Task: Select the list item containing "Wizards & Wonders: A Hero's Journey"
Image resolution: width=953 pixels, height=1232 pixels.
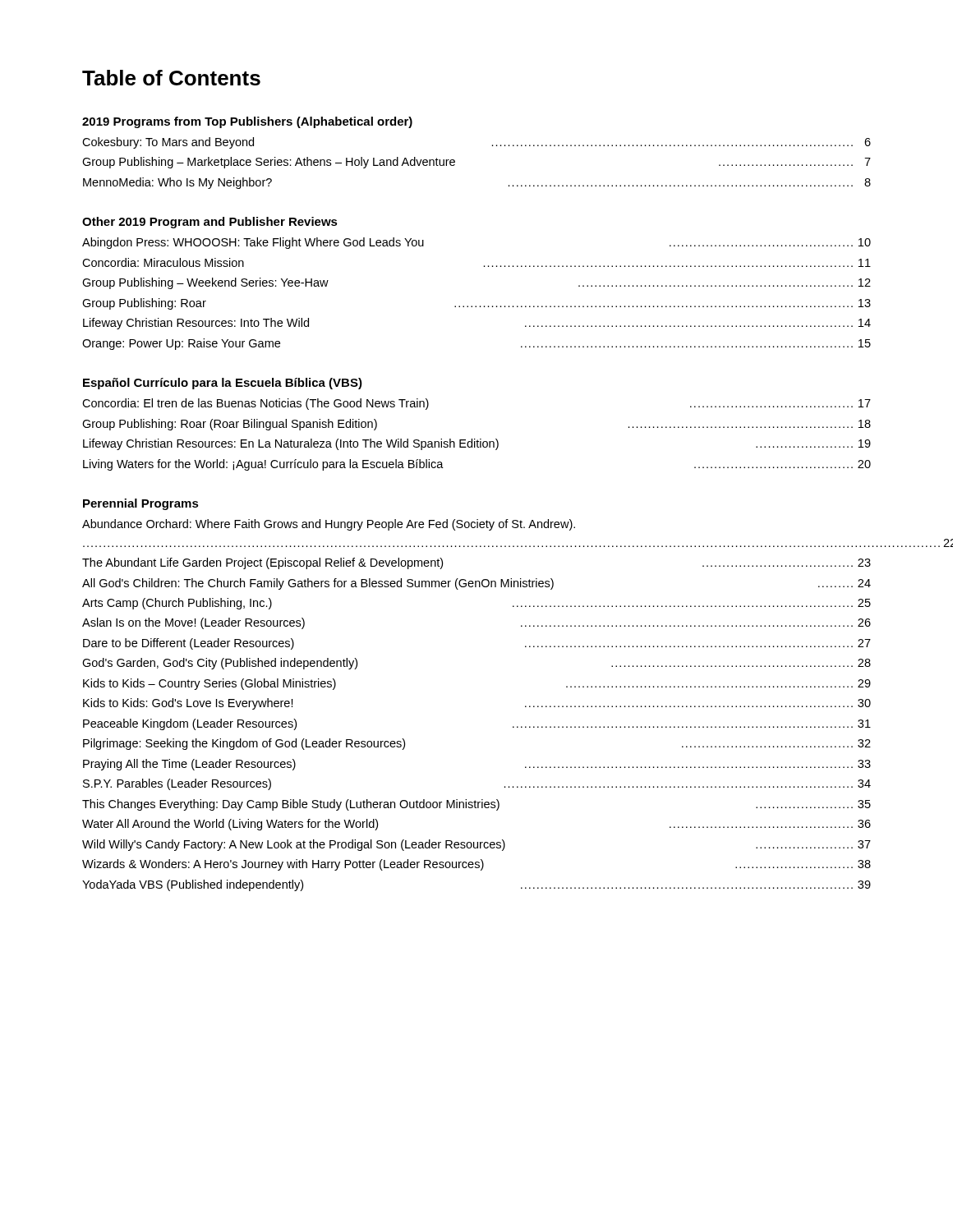Action: [476, 864]
